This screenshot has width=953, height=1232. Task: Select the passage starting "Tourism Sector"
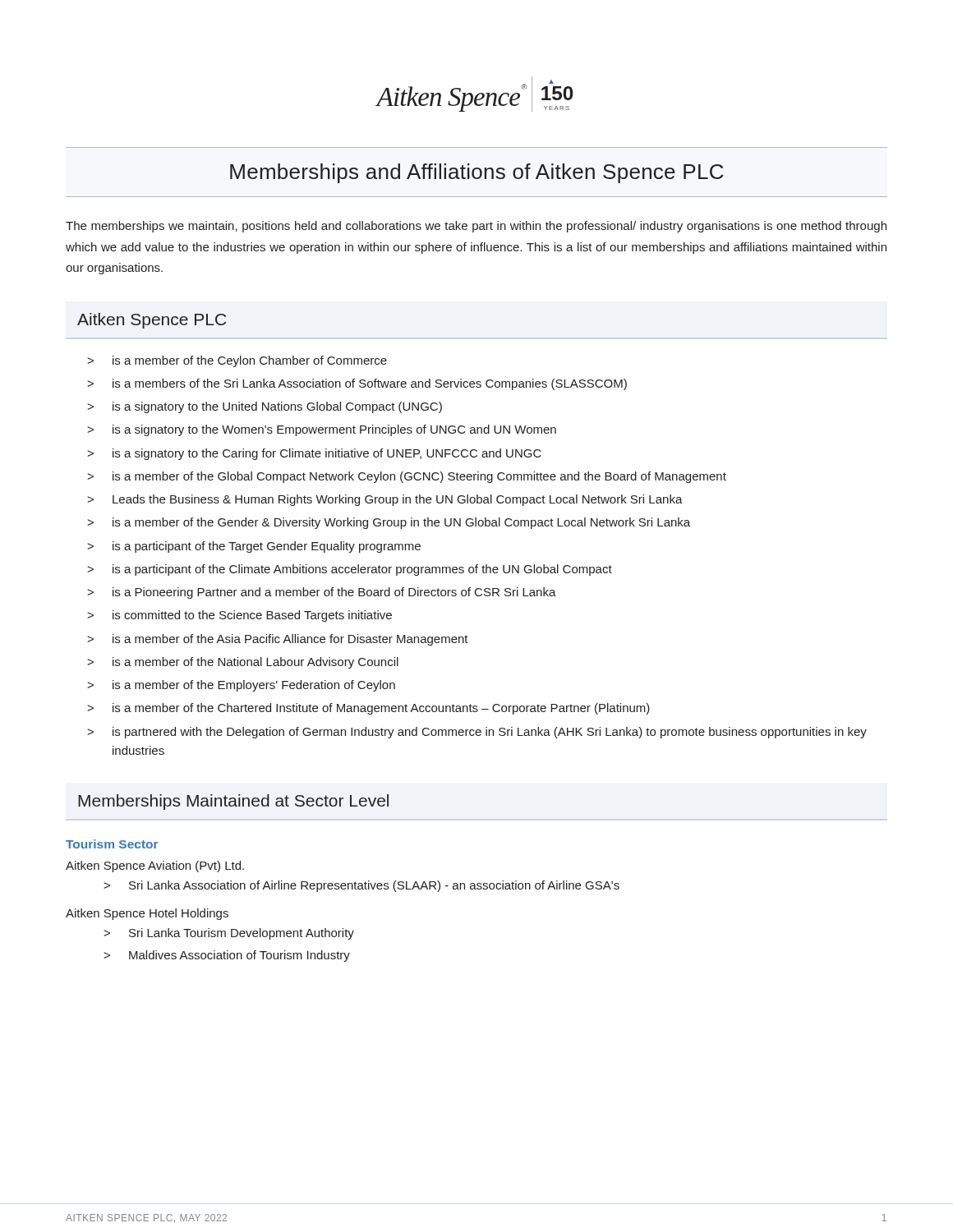pyautogui.click(x=112, y=844)
